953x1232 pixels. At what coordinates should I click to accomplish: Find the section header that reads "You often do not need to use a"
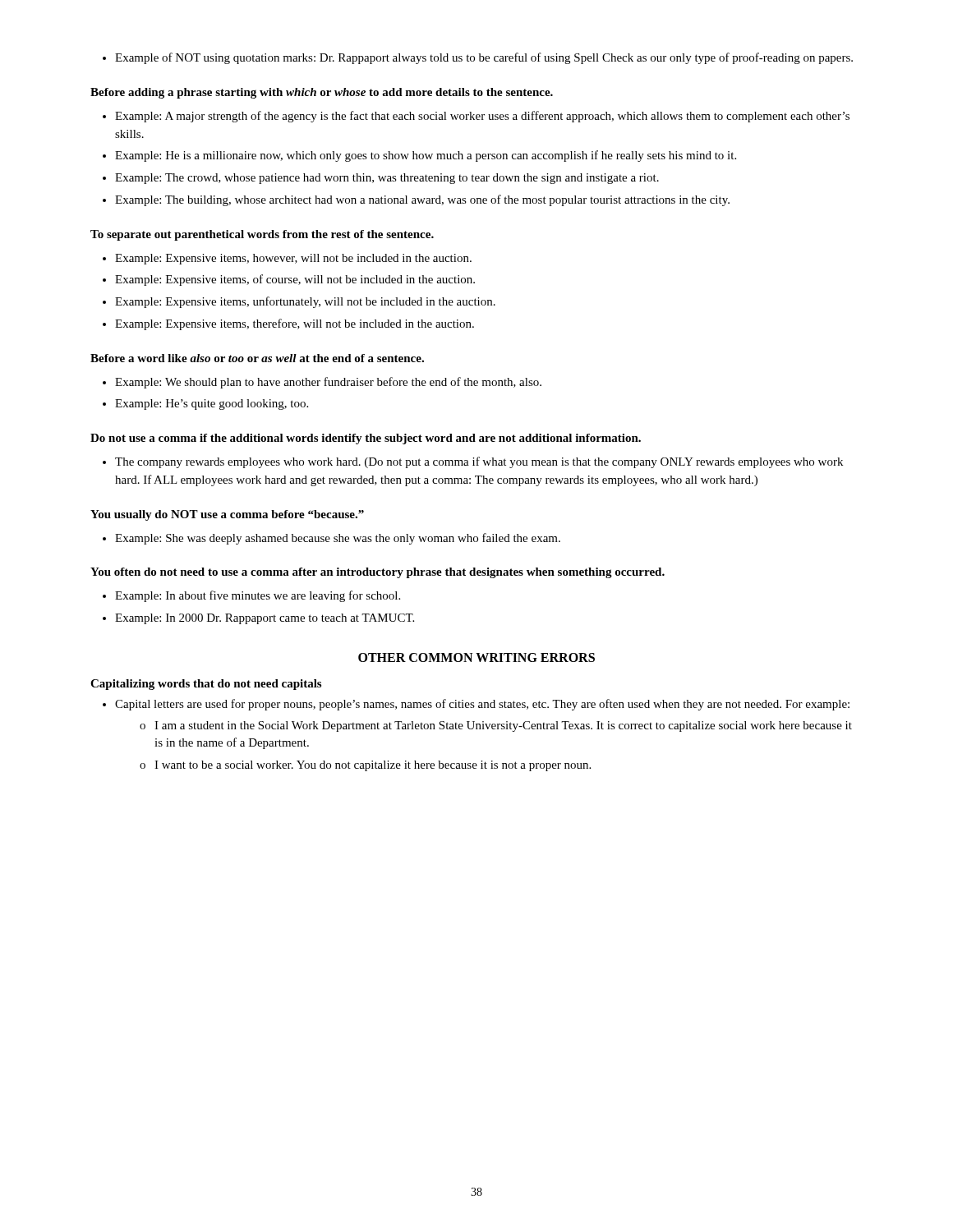[378, 572]
